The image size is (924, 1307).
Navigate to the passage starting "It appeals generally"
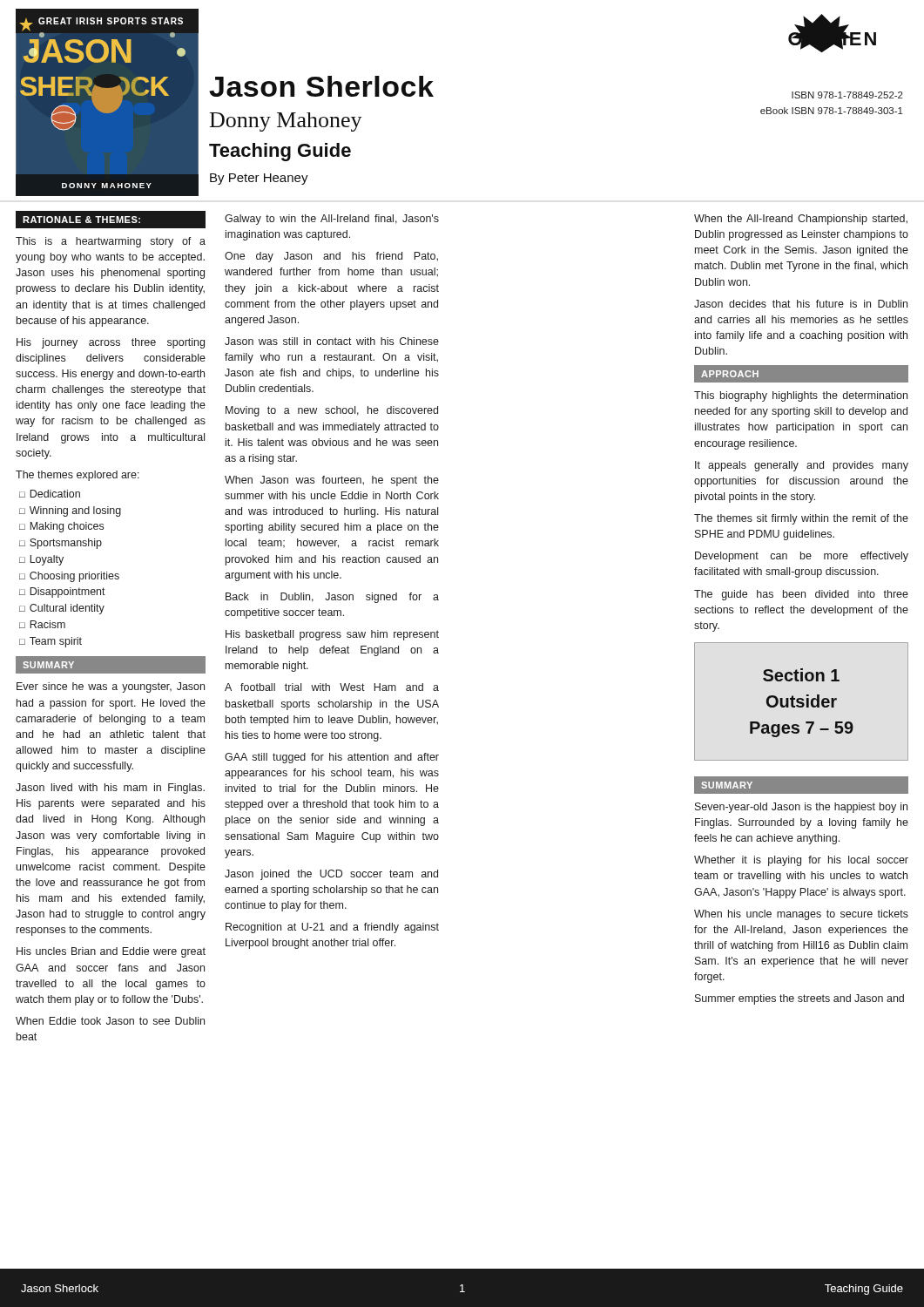pos(801,481)
